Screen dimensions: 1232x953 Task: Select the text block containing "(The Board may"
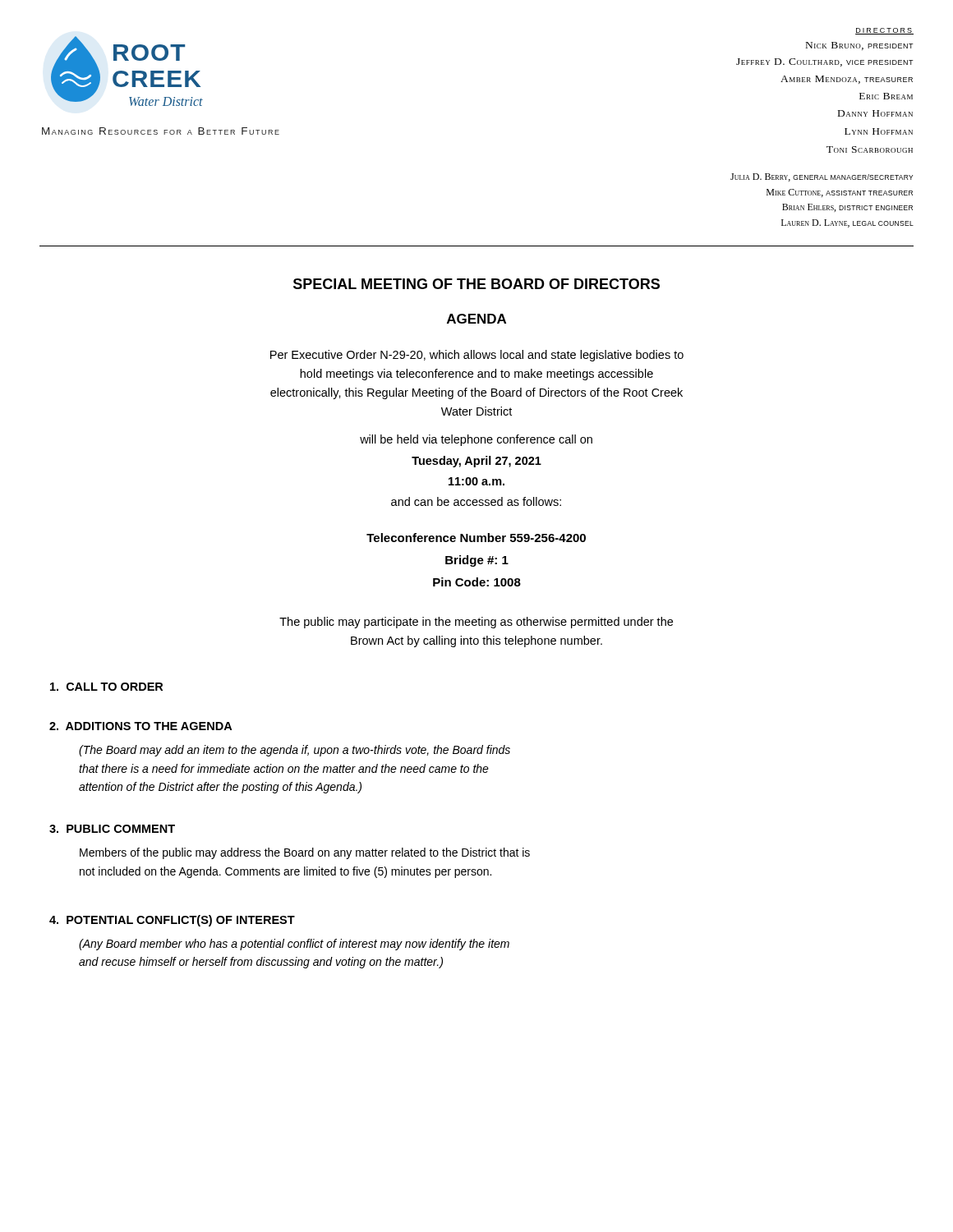295,768
